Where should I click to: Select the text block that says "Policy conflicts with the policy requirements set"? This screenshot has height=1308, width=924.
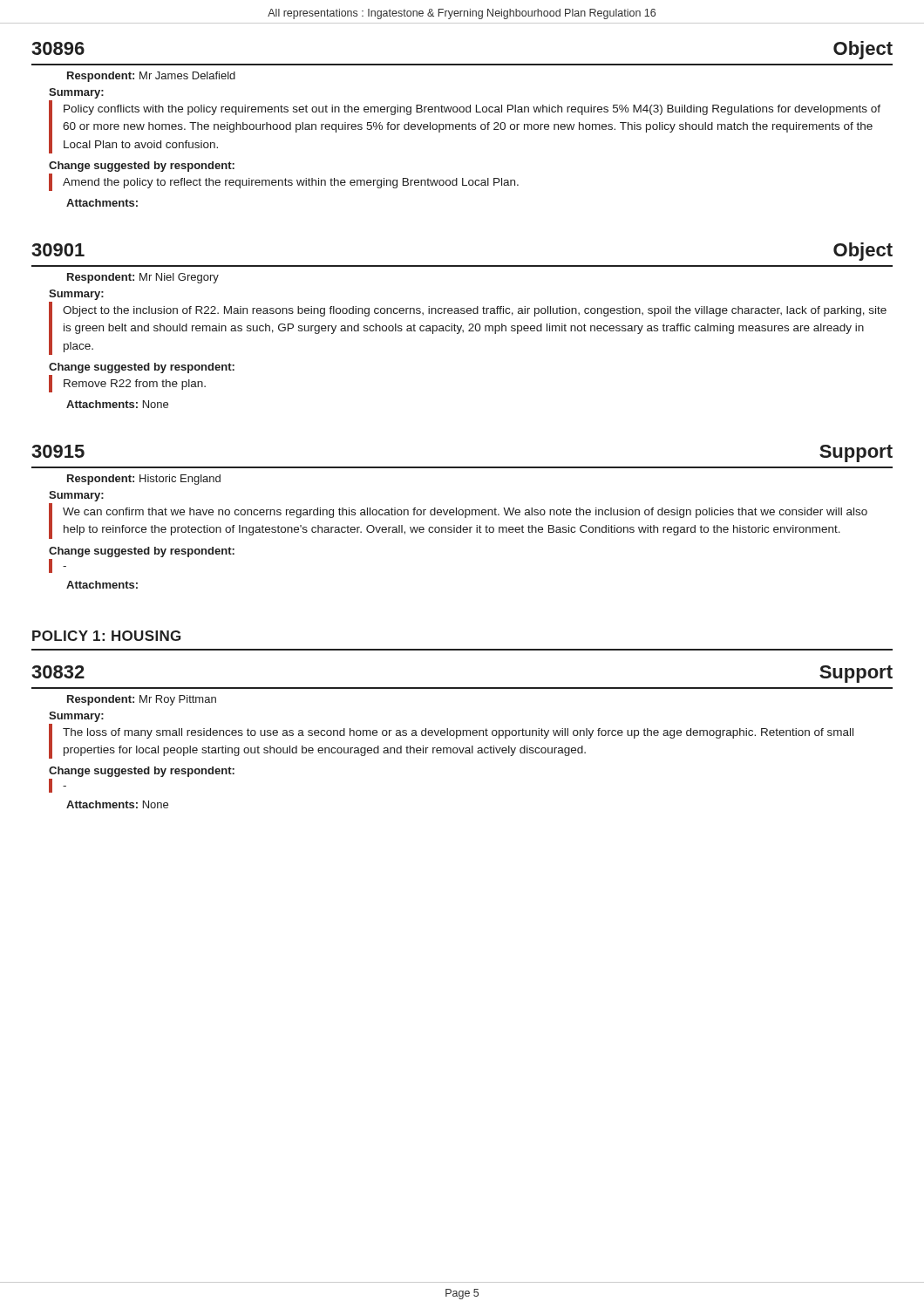(472, 126)
